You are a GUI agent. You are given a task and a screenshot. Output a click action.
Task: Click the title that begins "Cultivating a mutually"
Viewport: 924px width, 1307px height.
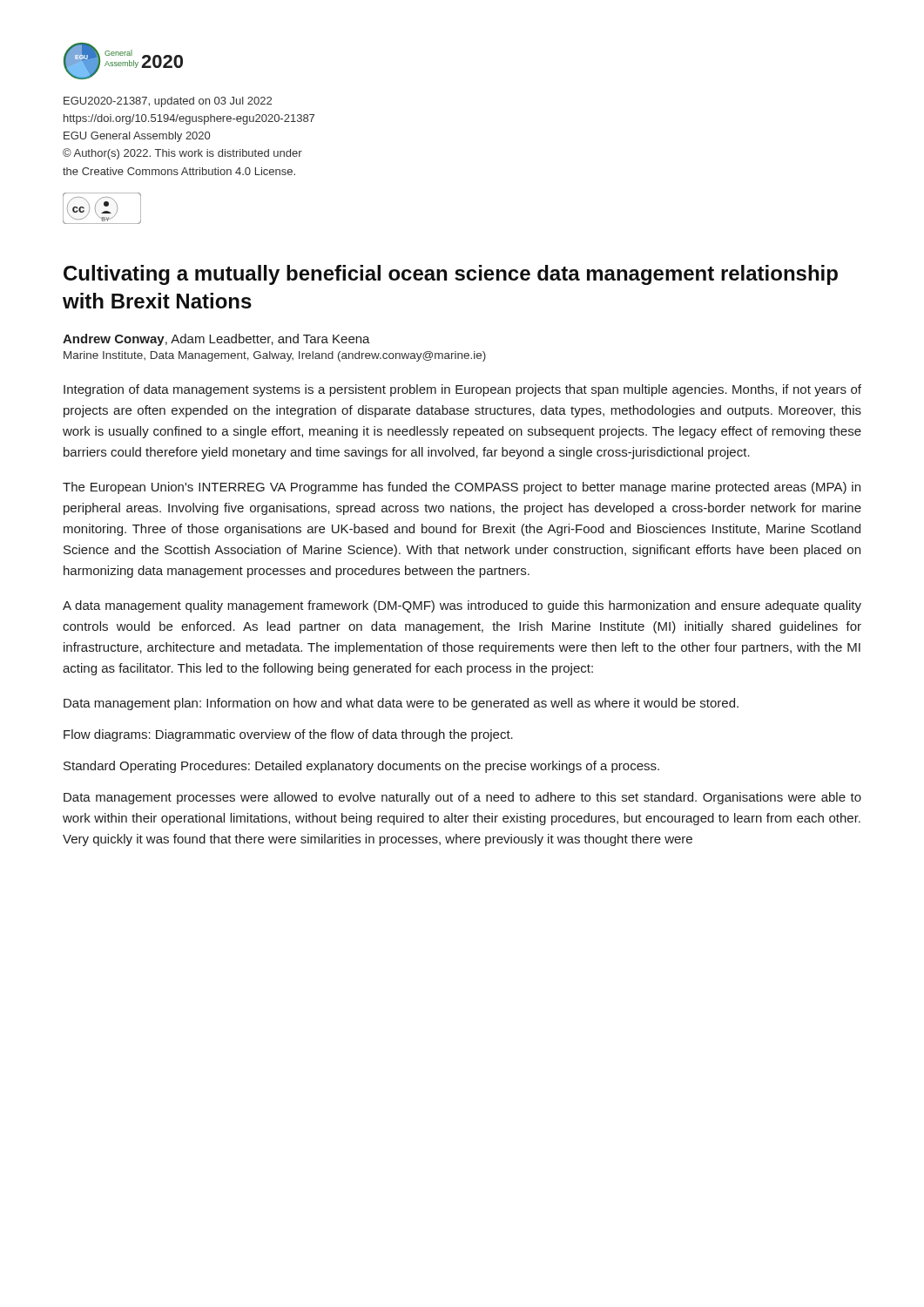451,287
